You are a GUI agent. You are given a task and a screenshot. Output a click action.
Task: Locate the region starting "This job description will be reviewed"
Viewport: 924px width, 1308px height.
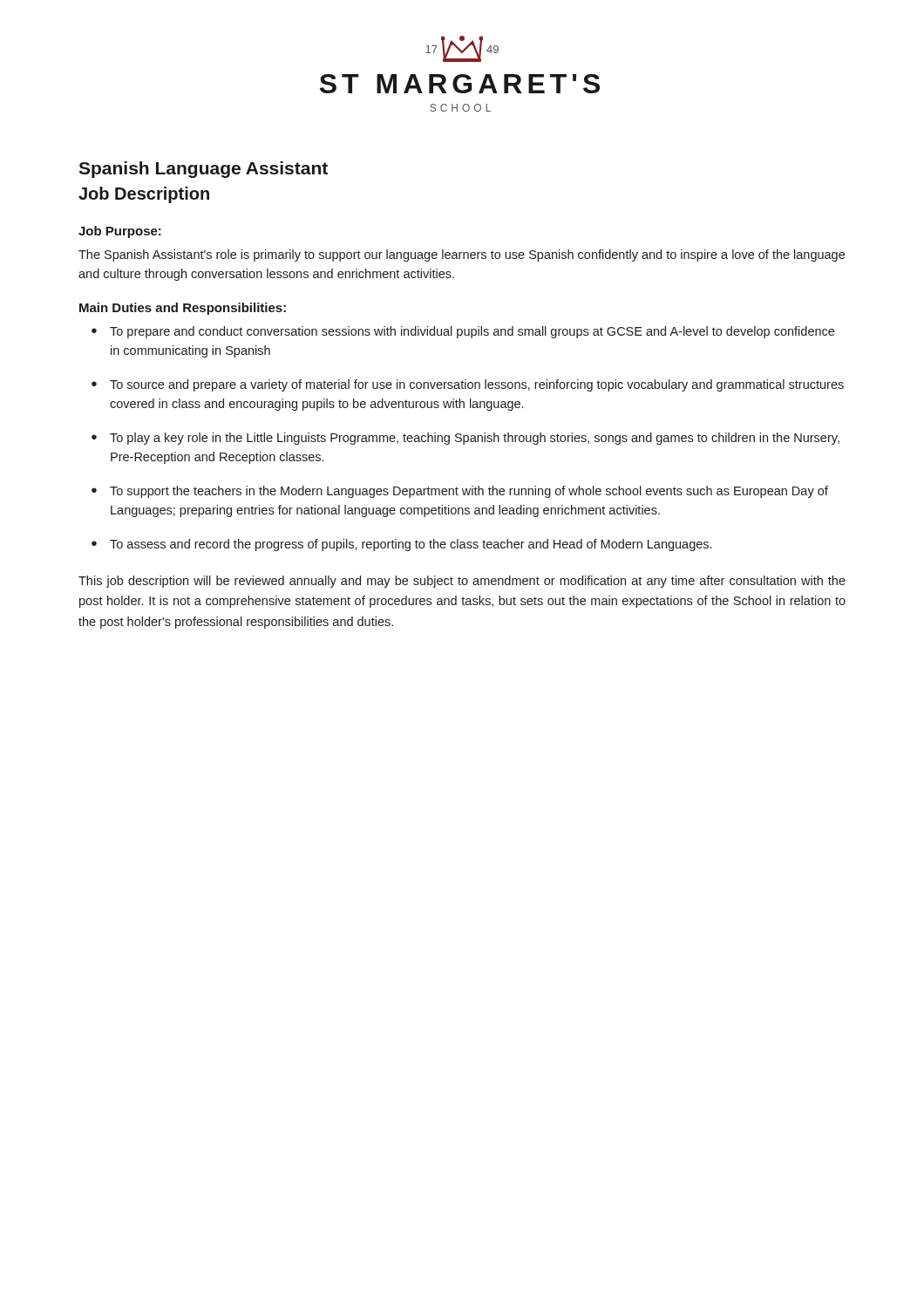click(x=462, y=601)
